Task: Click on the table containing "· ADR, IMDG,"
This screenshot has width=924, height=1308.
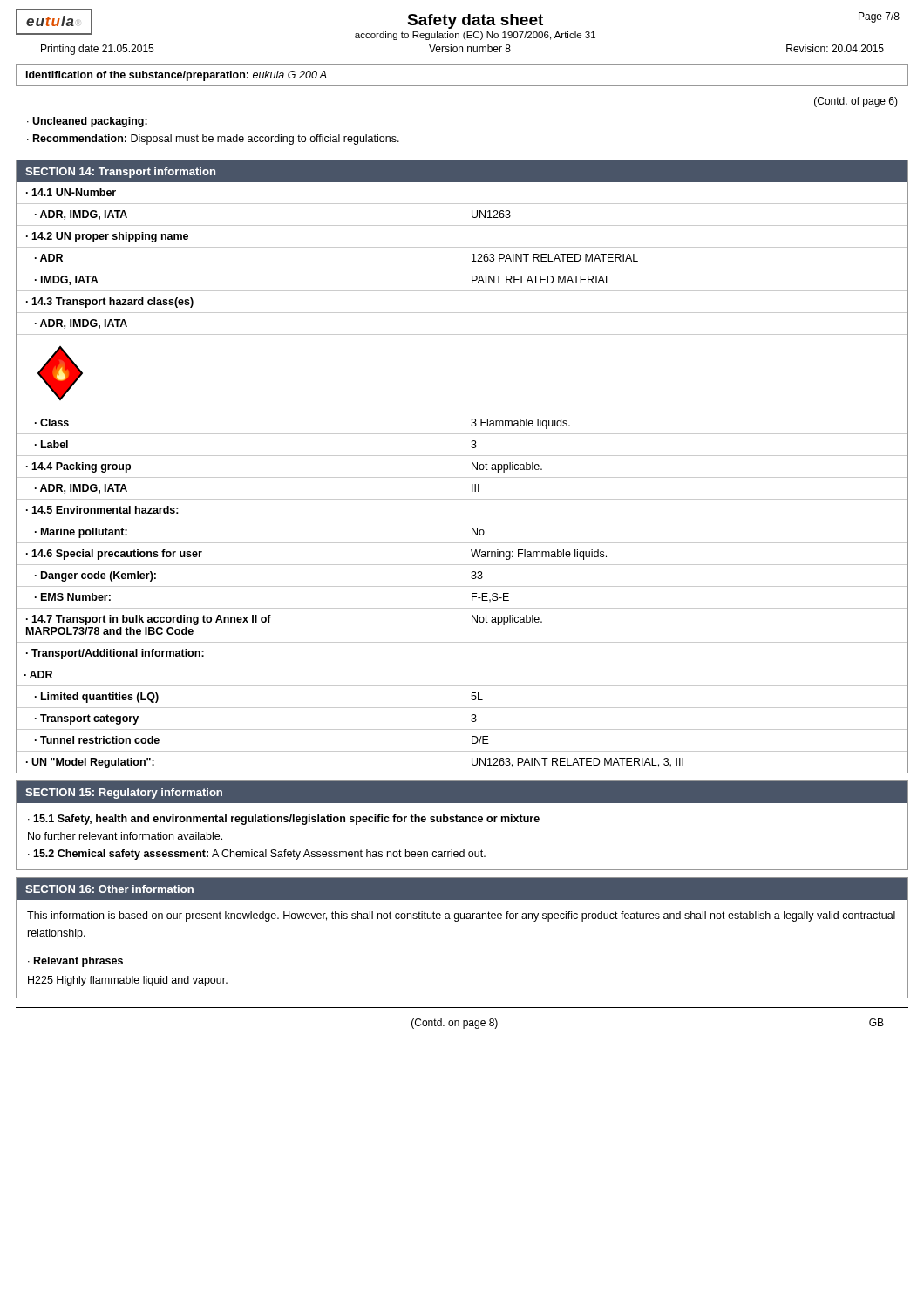Action: [x=462, y=466]
